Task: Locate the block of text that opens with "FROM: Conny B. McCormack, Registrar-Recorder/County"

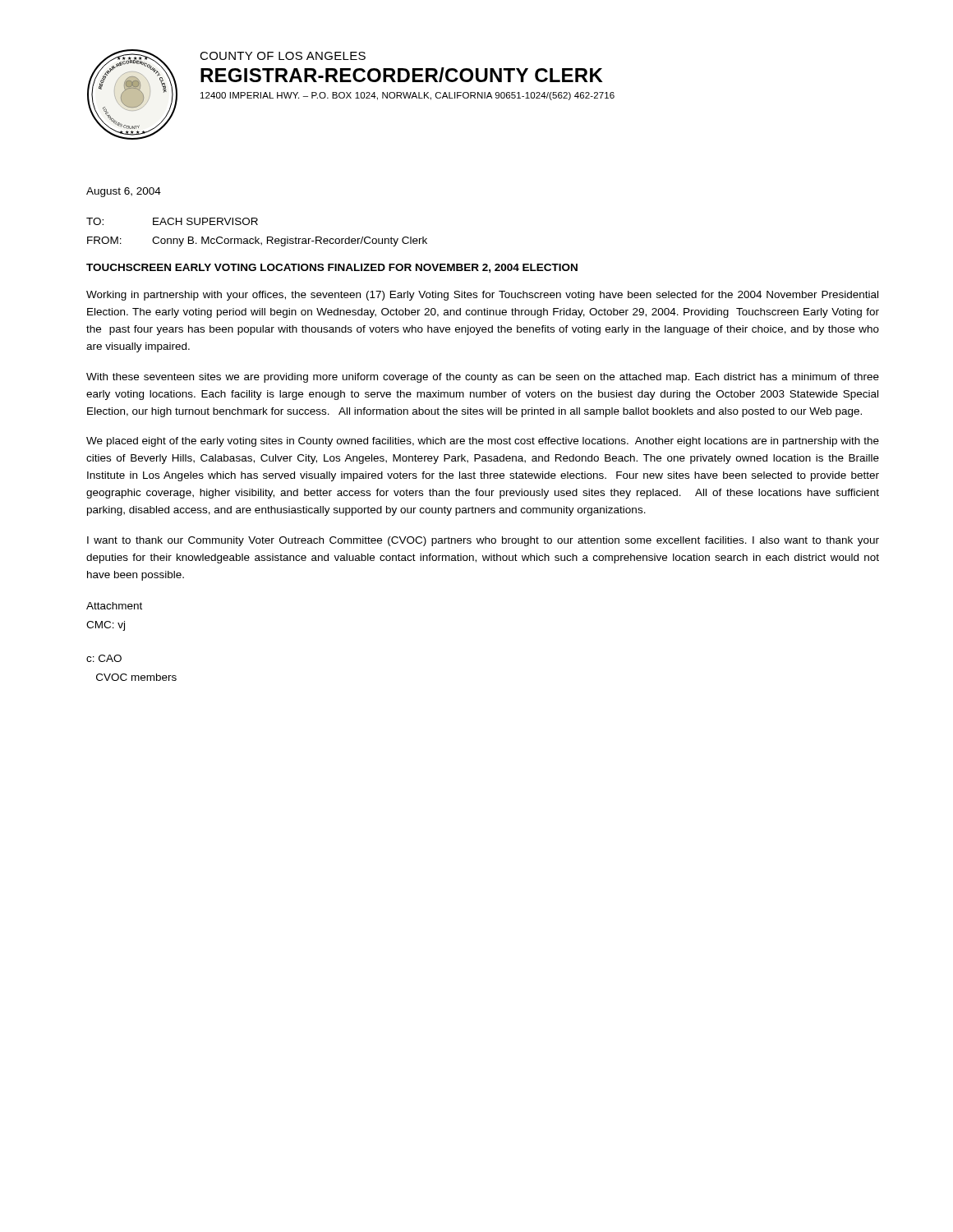Action: pos(257,241)
